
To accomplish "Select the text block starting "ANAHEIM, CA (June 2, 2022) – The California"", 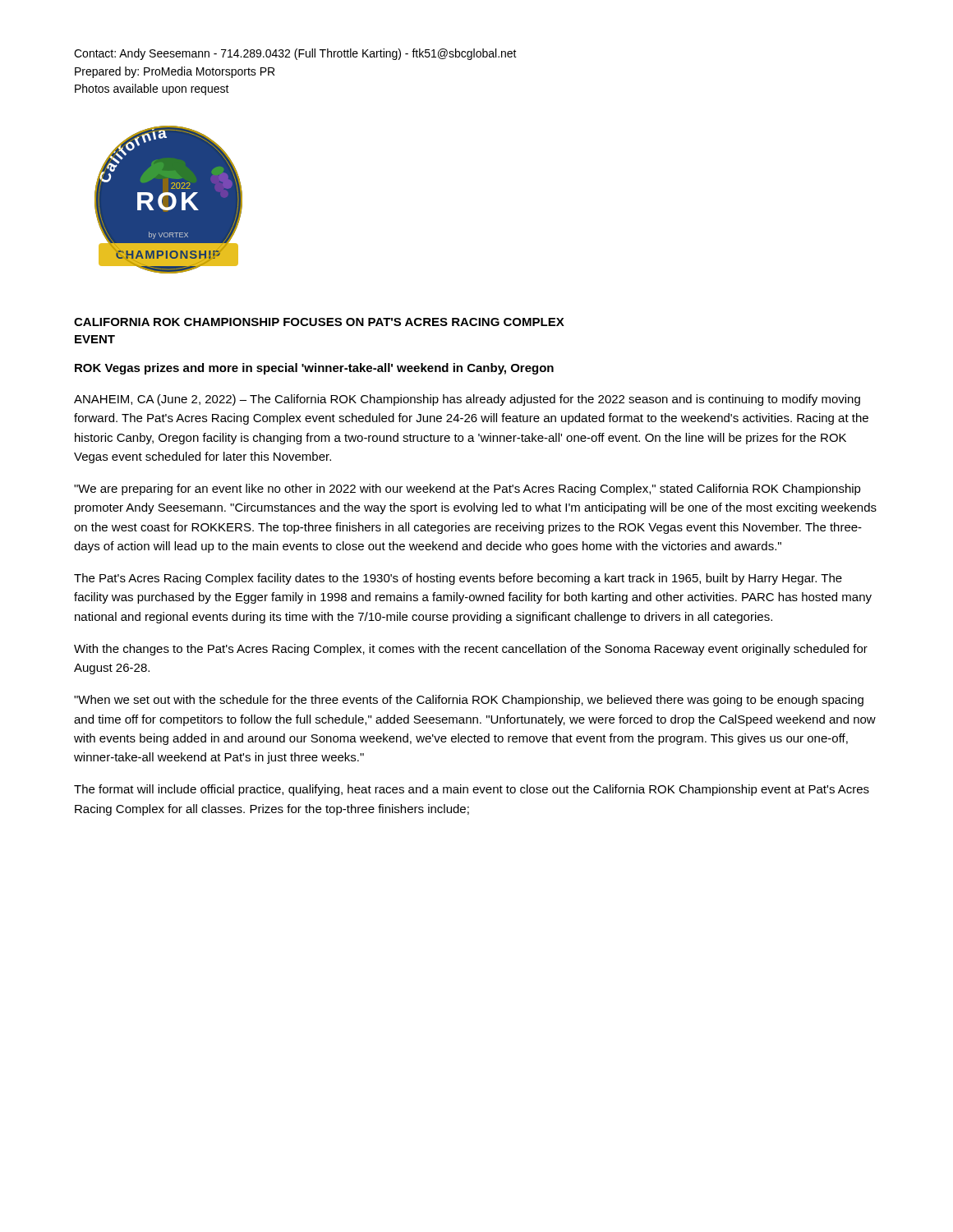I will point(471,427).
